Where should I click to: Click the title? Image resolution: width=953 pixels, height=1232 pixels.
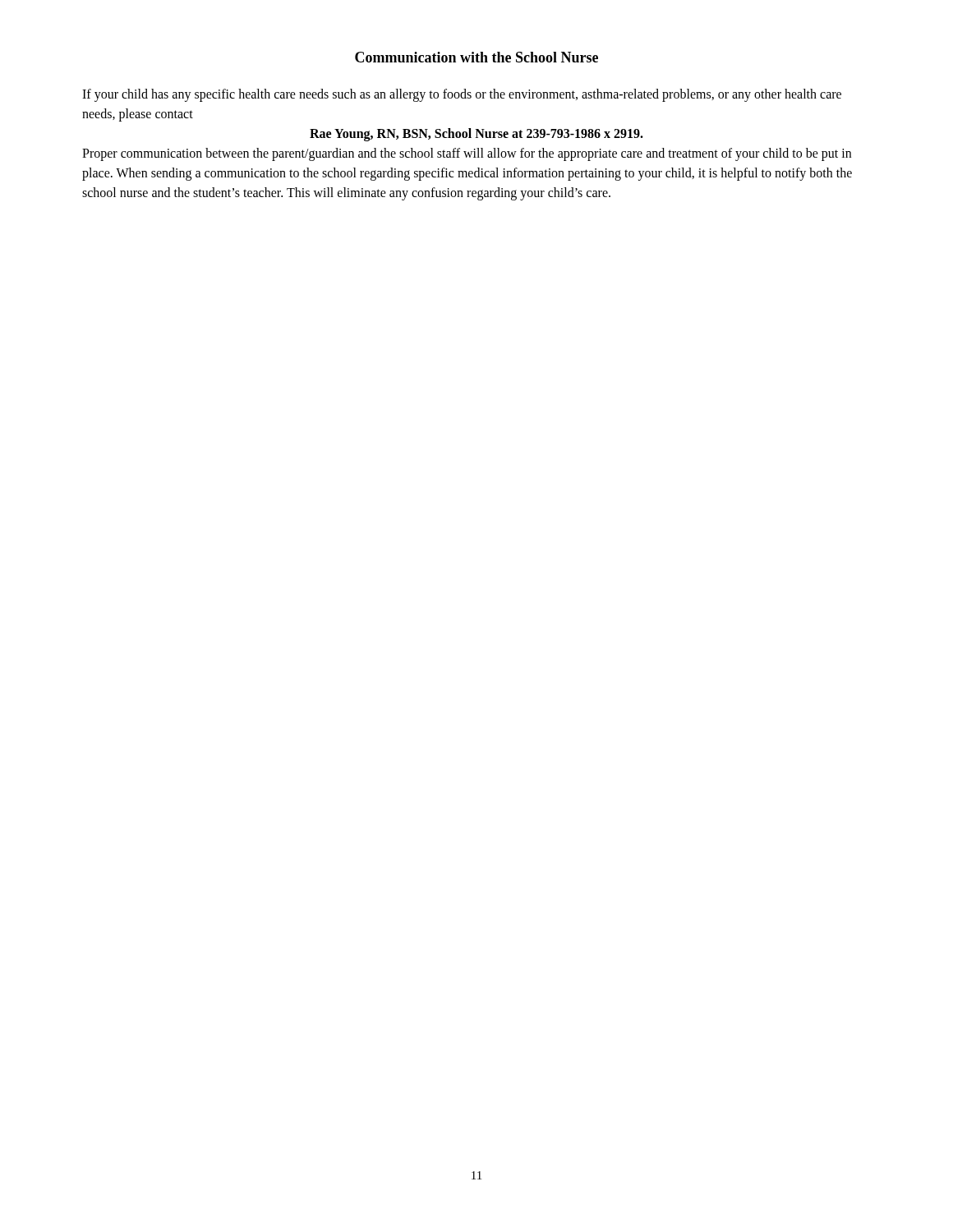point(476,57)
